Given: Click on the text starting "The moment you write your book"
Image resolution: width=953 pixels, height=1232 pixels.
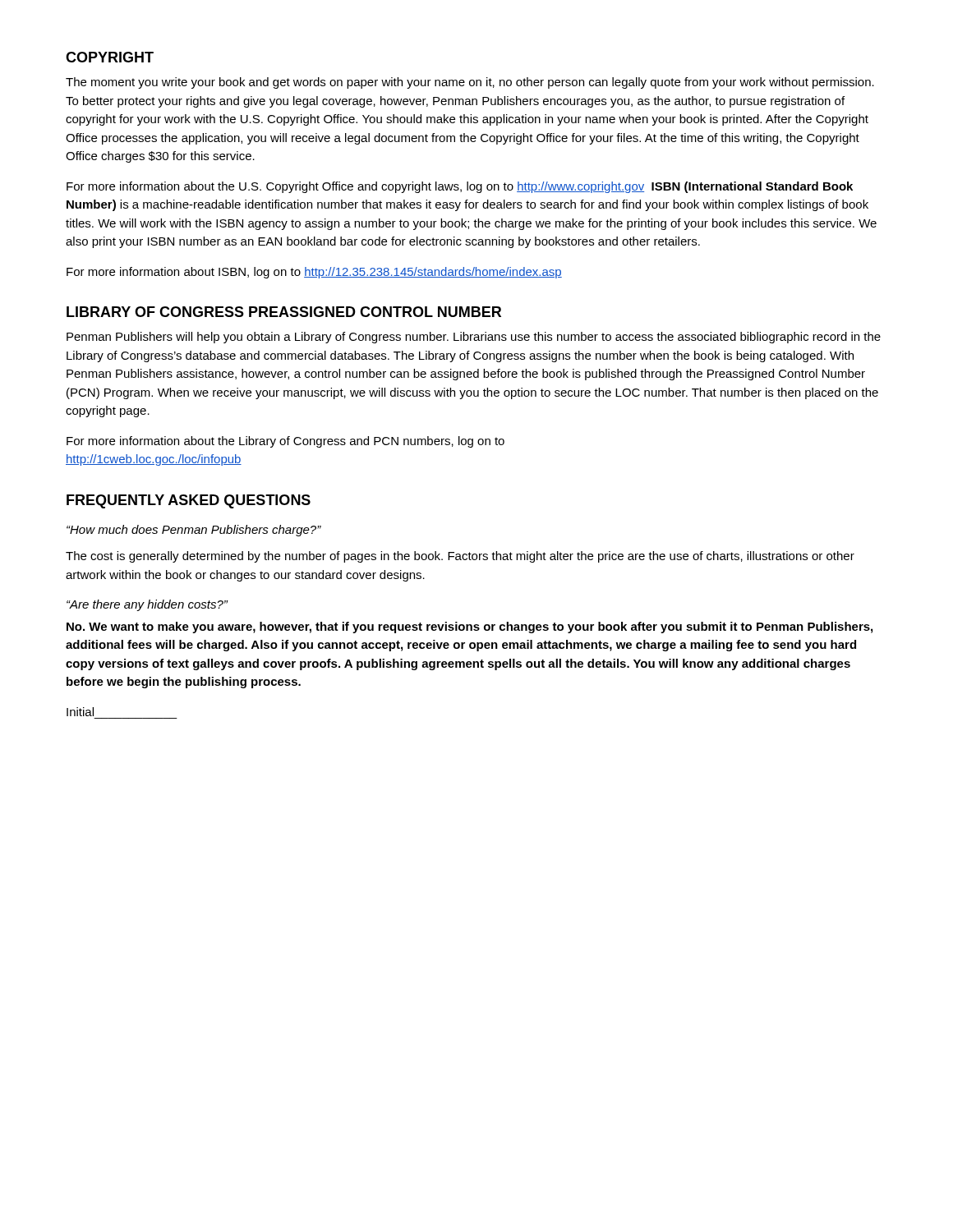Looking at the screenshot, I should [x=470, y=119].
